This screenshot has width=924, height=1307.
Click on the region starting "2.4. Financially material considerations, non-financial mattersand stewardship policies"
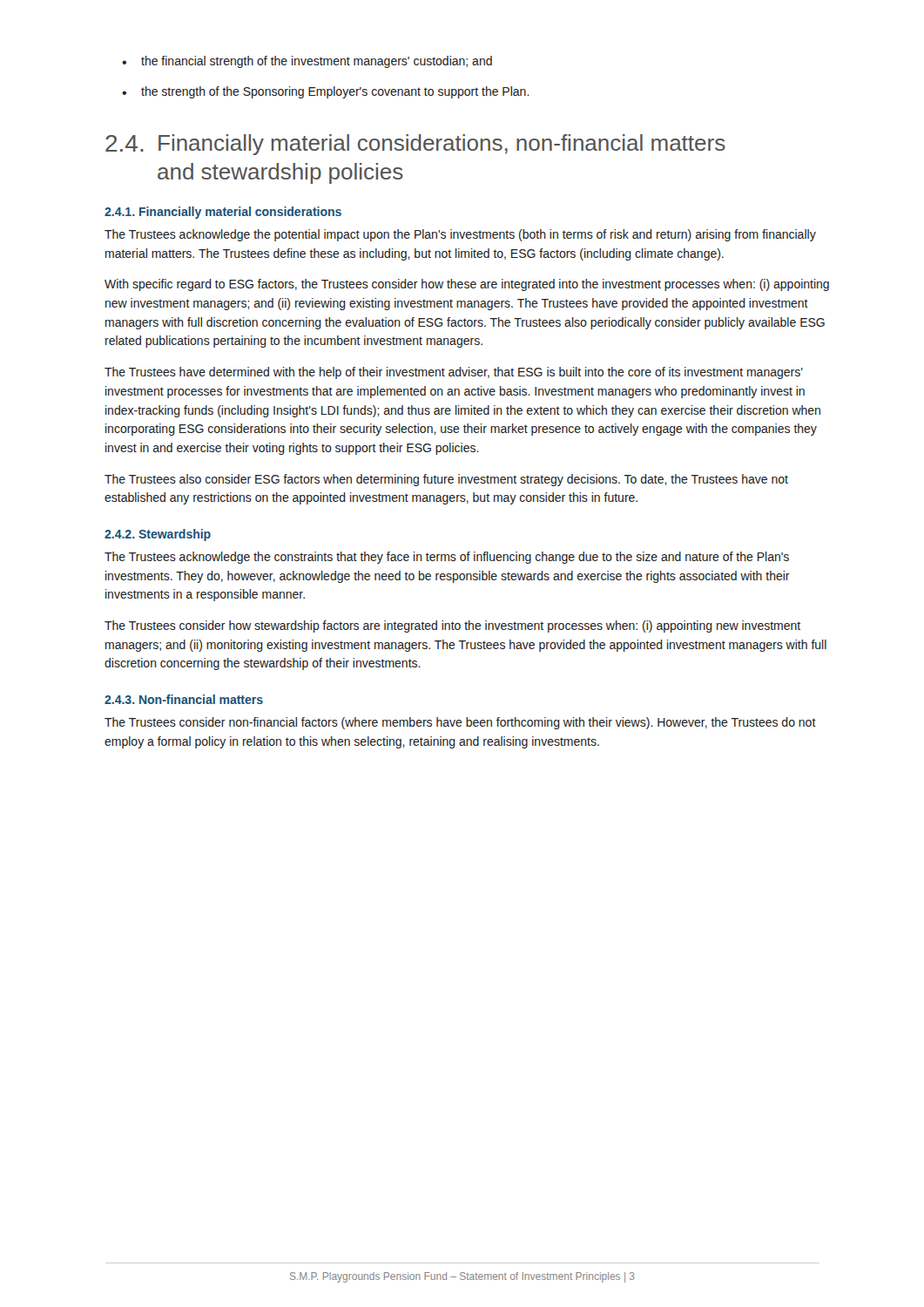pyautogui.click(x=415, y=157)
